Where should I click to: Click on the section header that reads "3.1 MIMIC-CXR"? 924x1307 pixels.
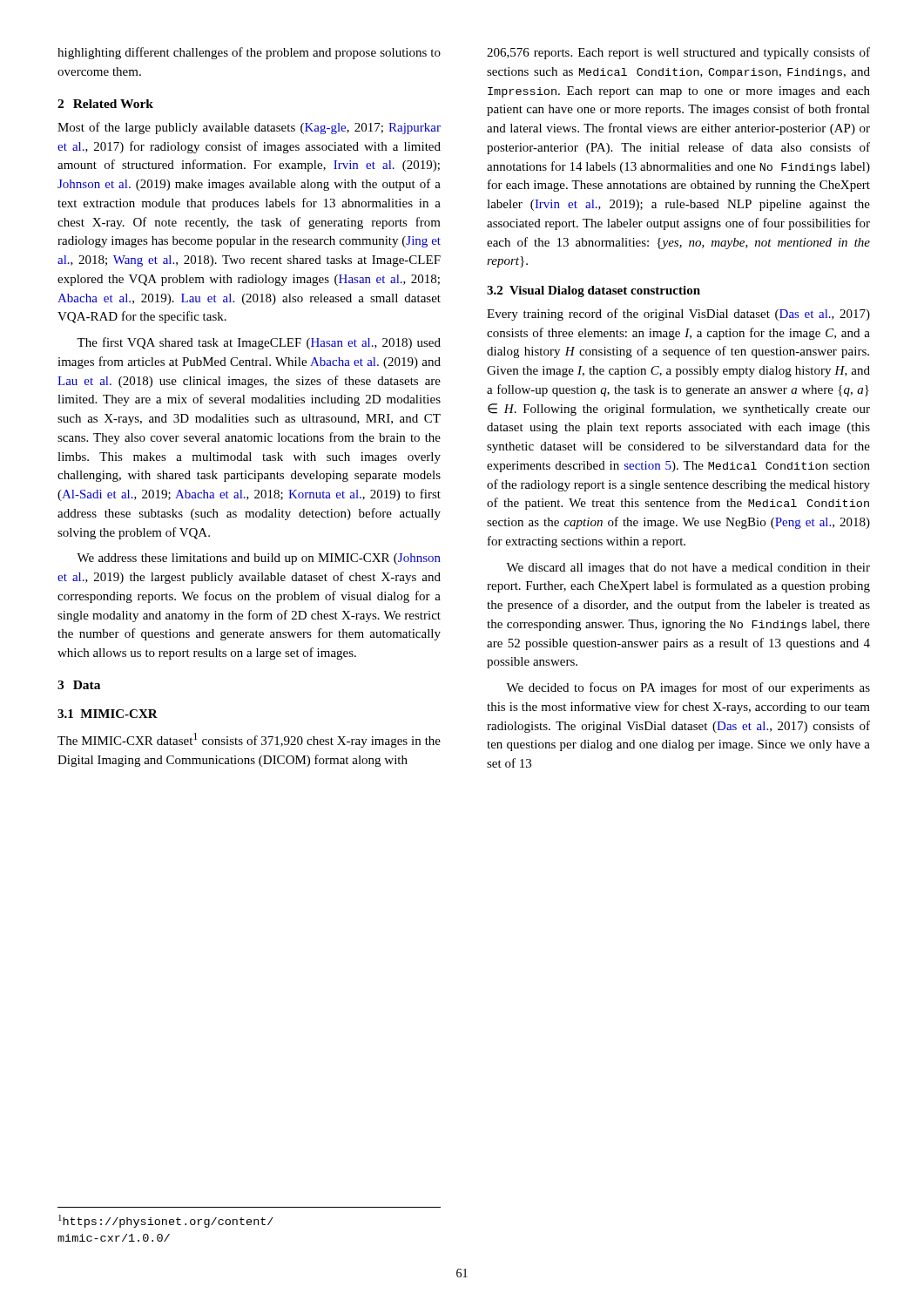[108, 714]
